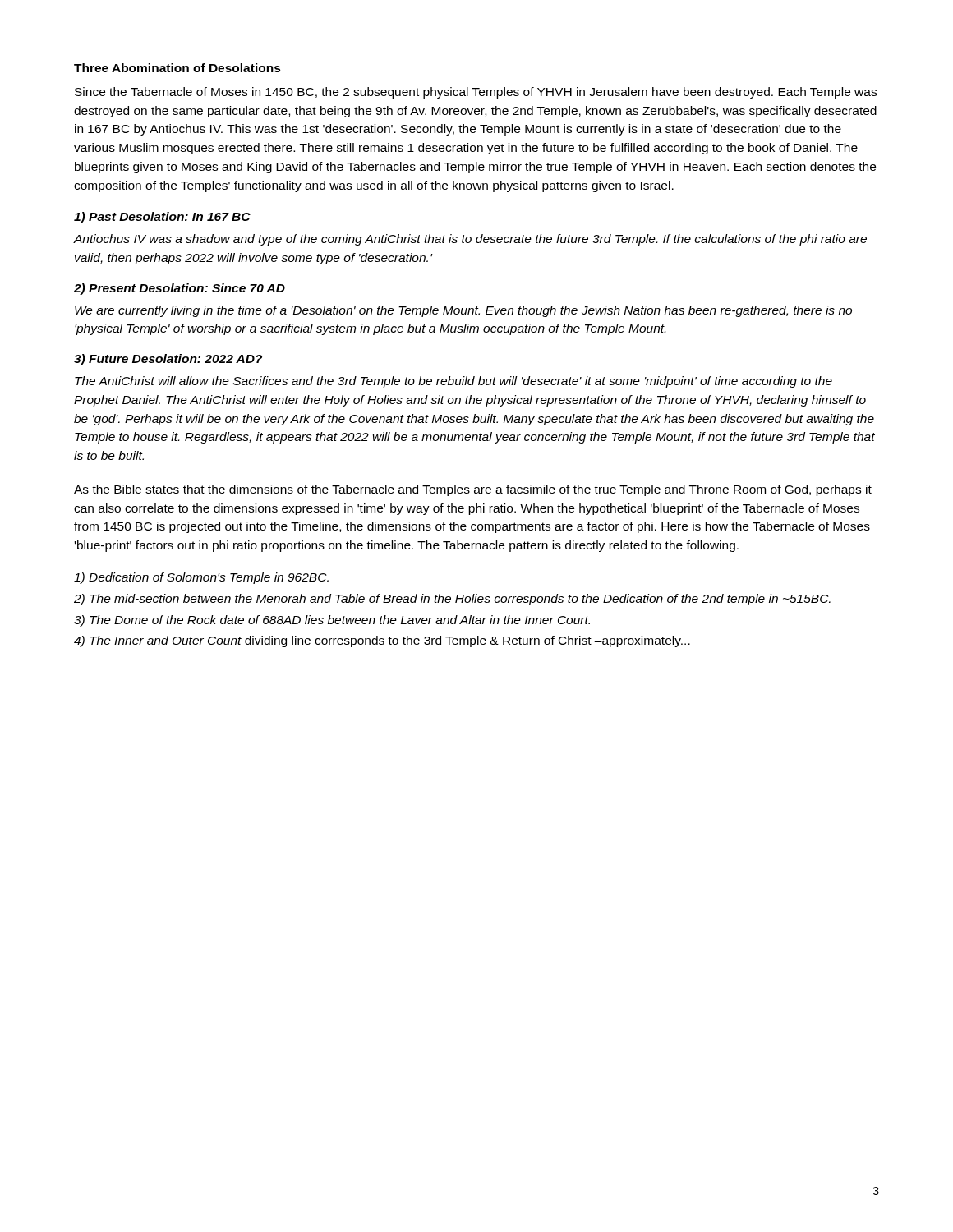This screenshot has width=953, height=1232.
Task: Locate the section header that reads "2) Present Desolation: Since 70 AD"
Action: 179,288
